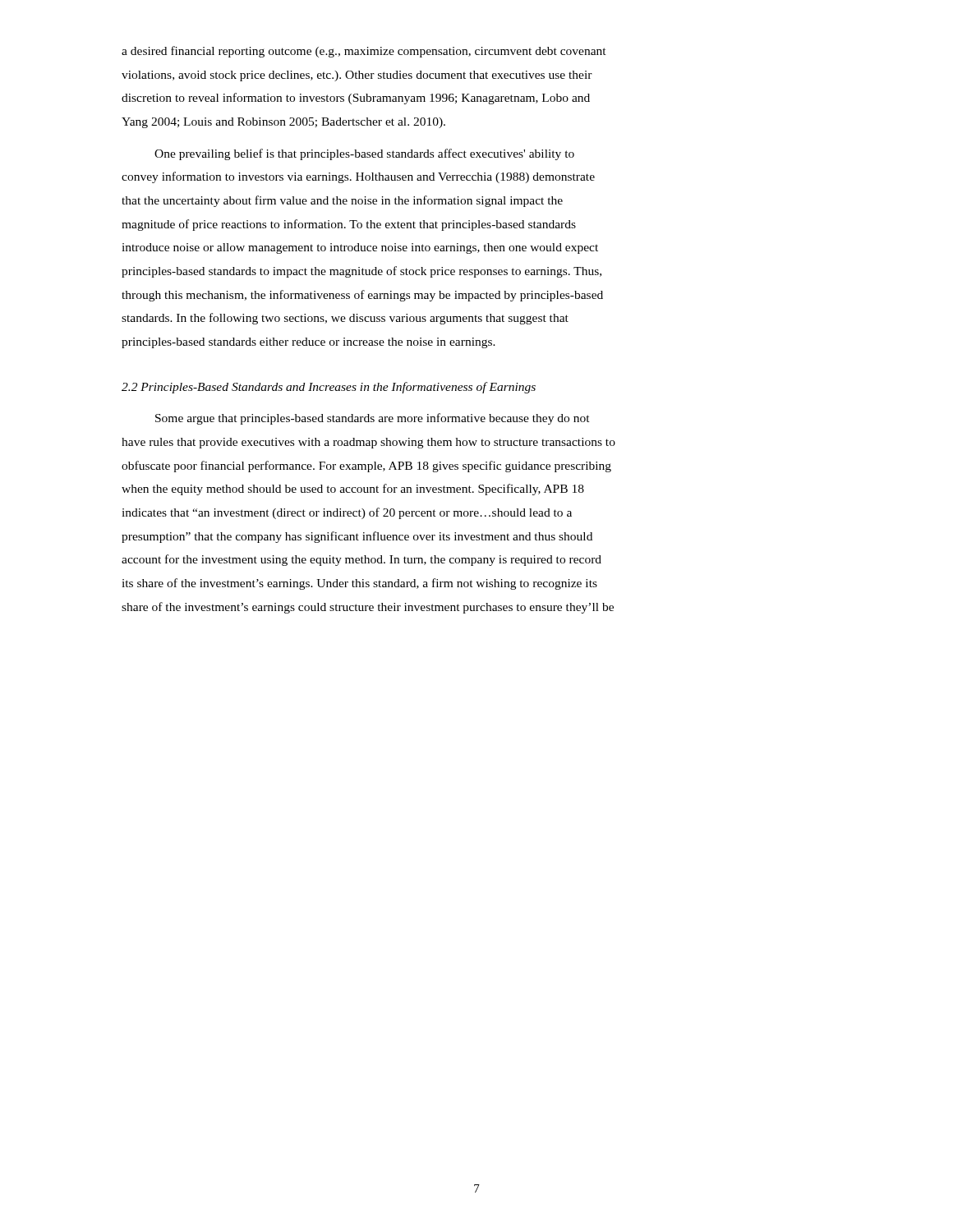Find the section header that reads "2.2 Principles-Based Standards and Increases in"
Image resolution: width=953 pixels, height=1232 pixels.
pos(329,386)
